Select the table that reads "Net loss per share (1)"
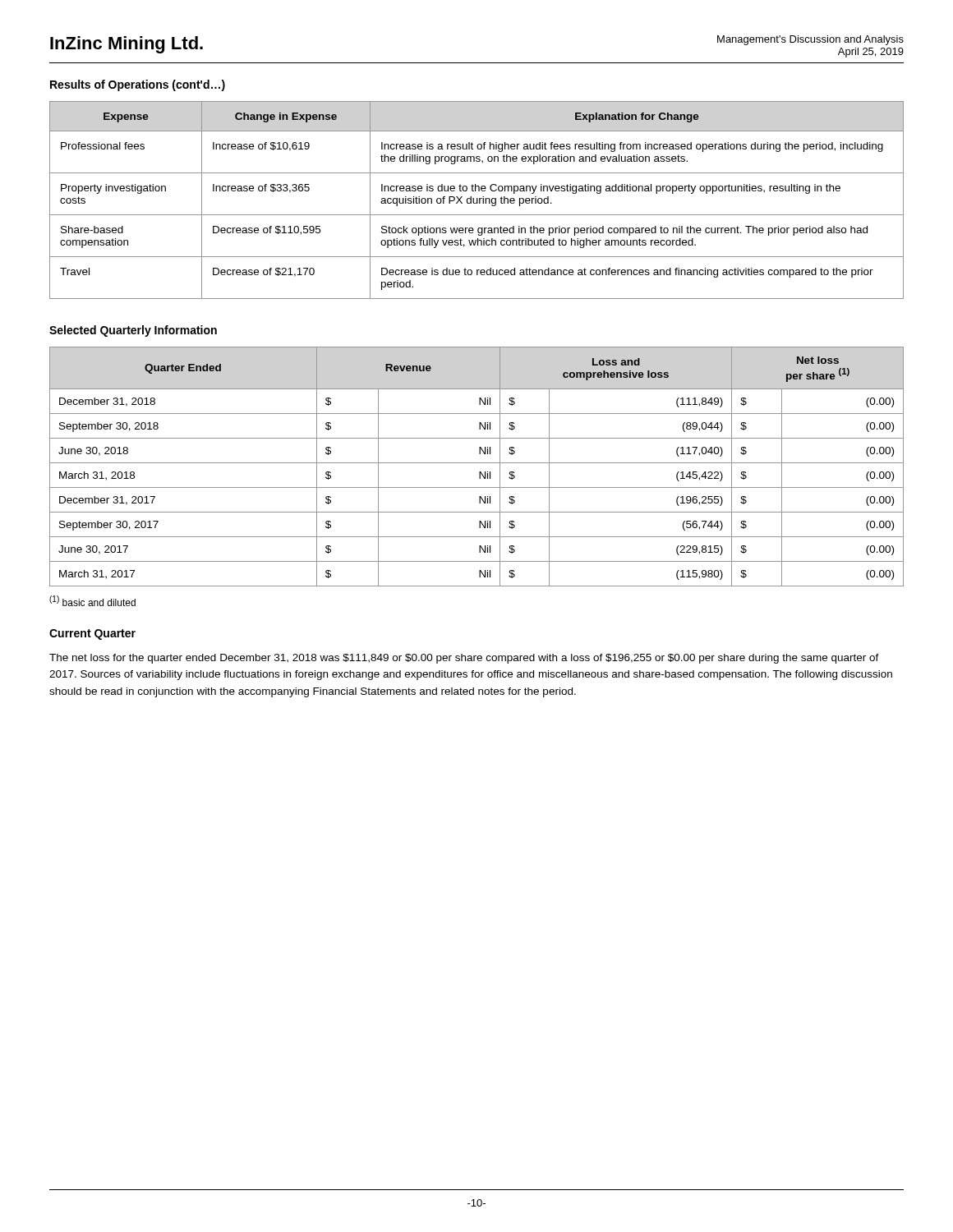Image resolution: width=953 pixels, height=1232 pixels. pyautogui.click(x=476, y=466)
